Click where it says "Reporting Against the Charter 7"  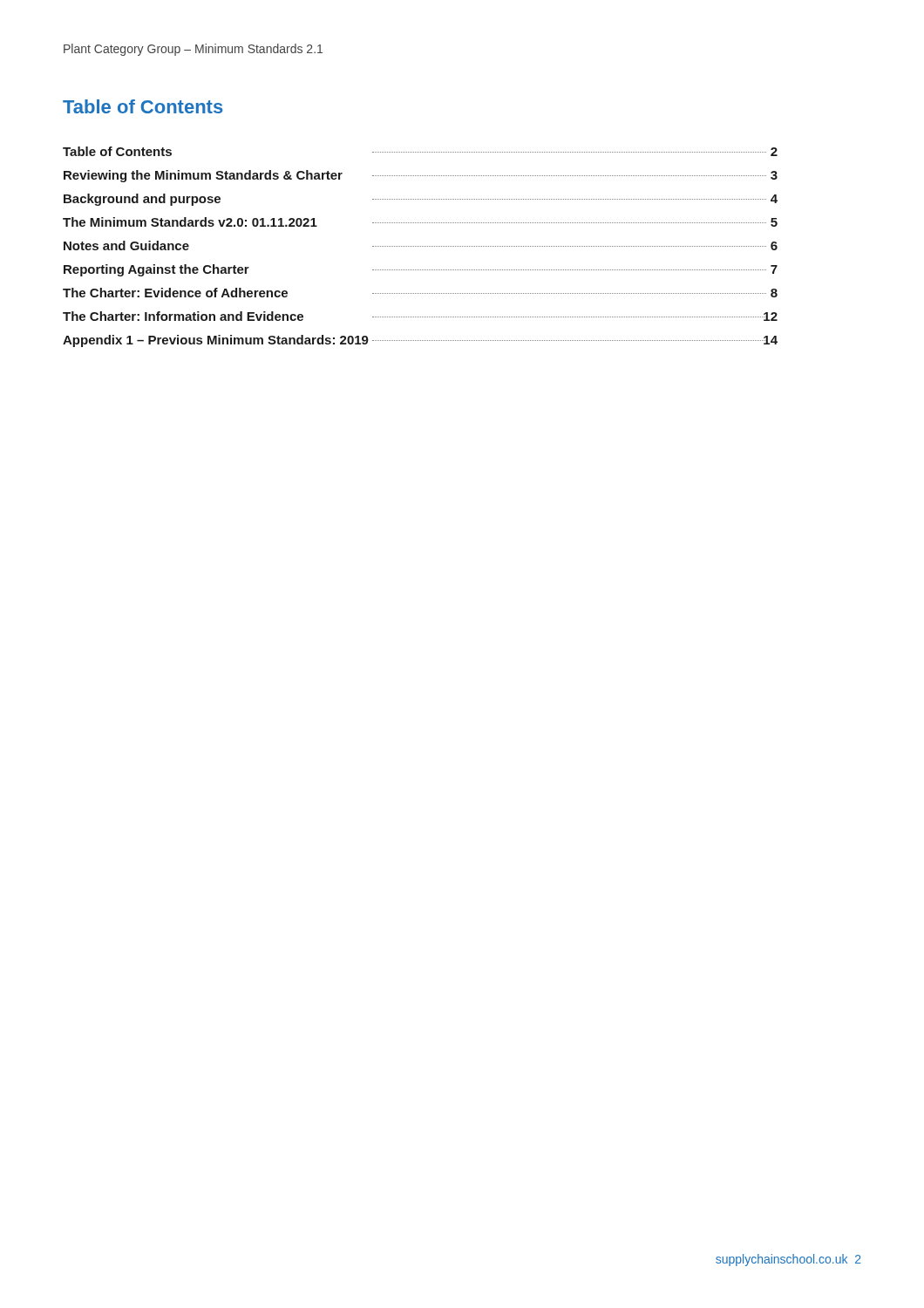[420, 269]
